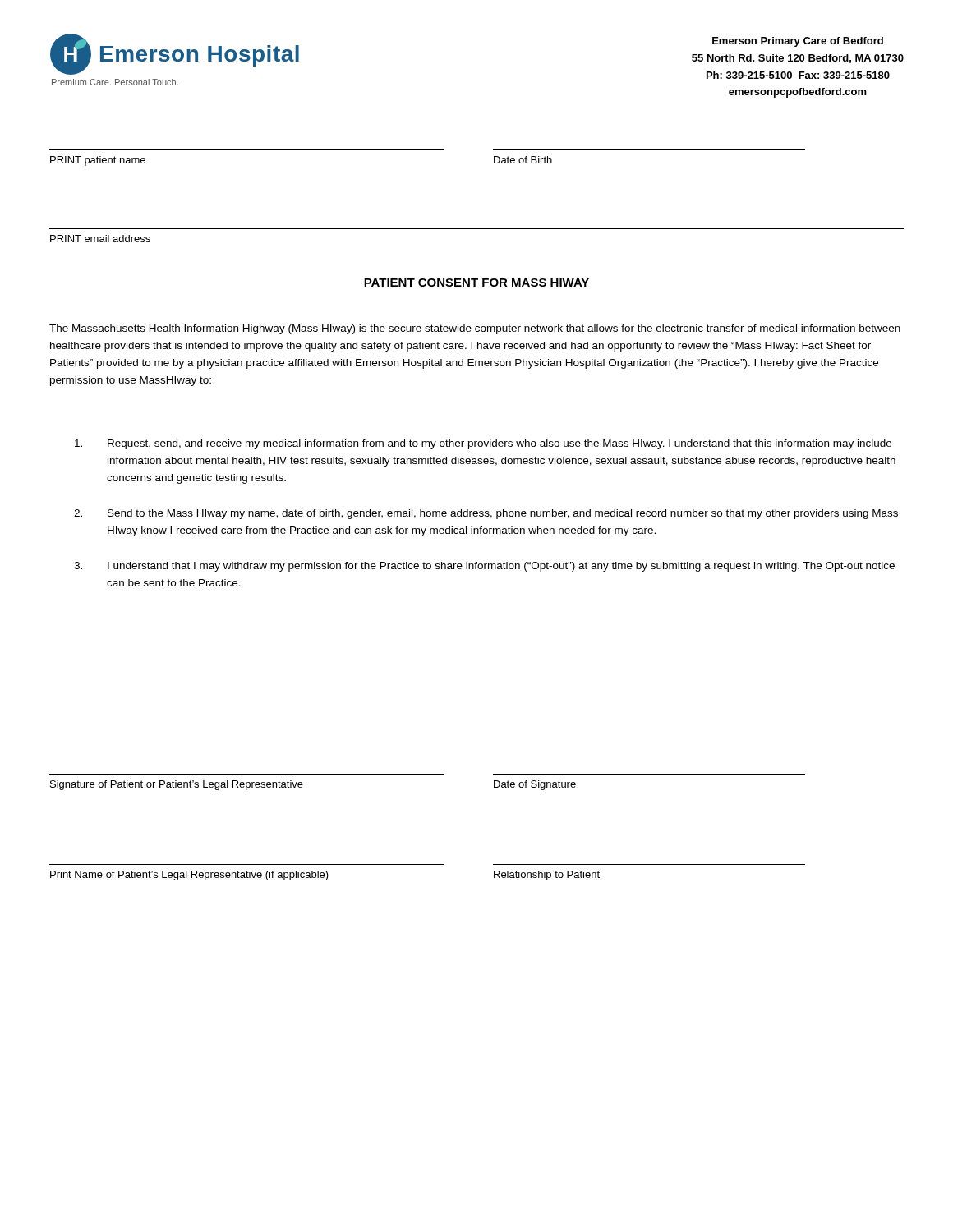Locate the region starting "Date of Birth"

523,160
